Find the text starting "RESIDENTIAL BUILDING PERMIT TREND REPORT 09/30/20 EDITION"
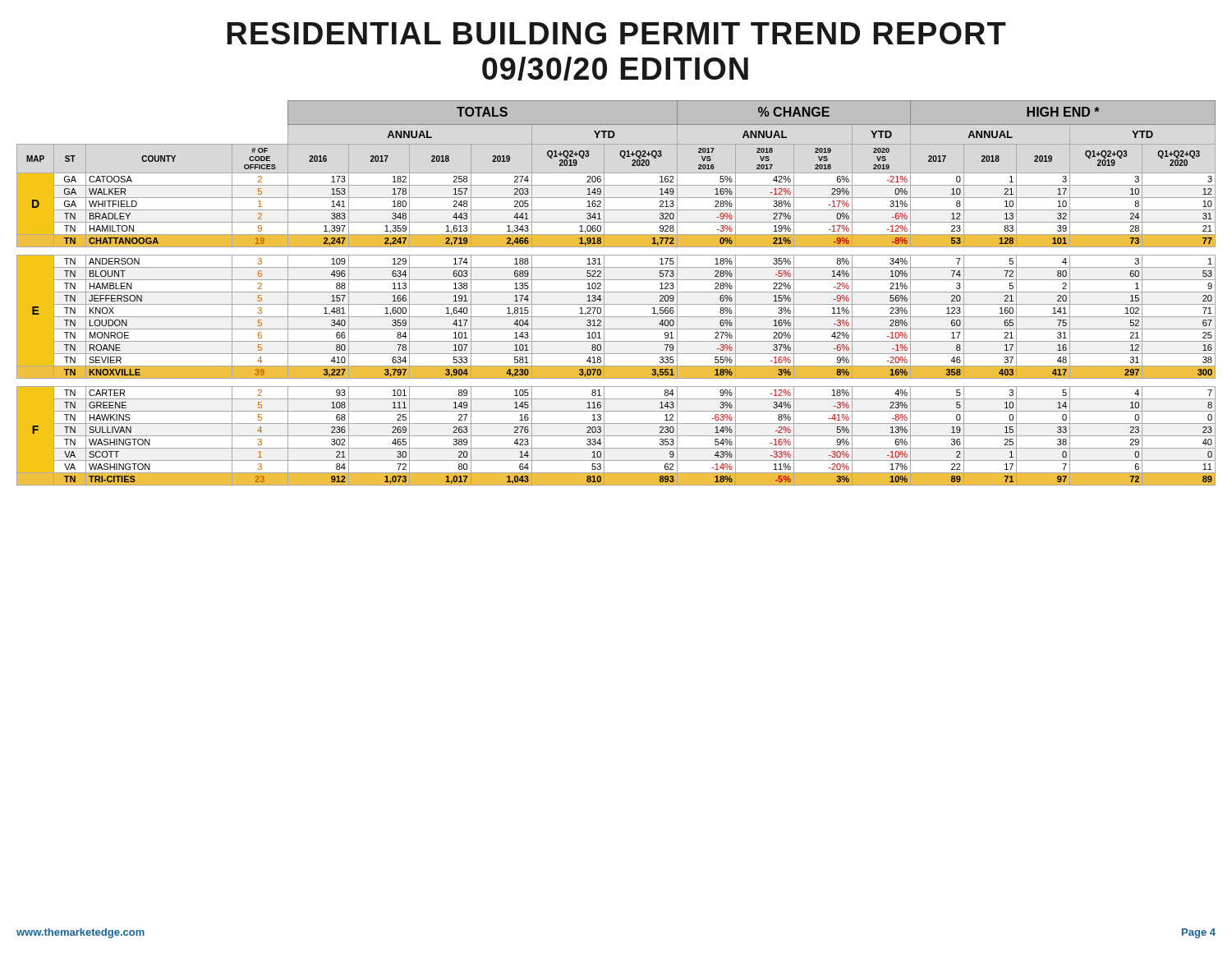1232x953 pixels. [616, 52]
